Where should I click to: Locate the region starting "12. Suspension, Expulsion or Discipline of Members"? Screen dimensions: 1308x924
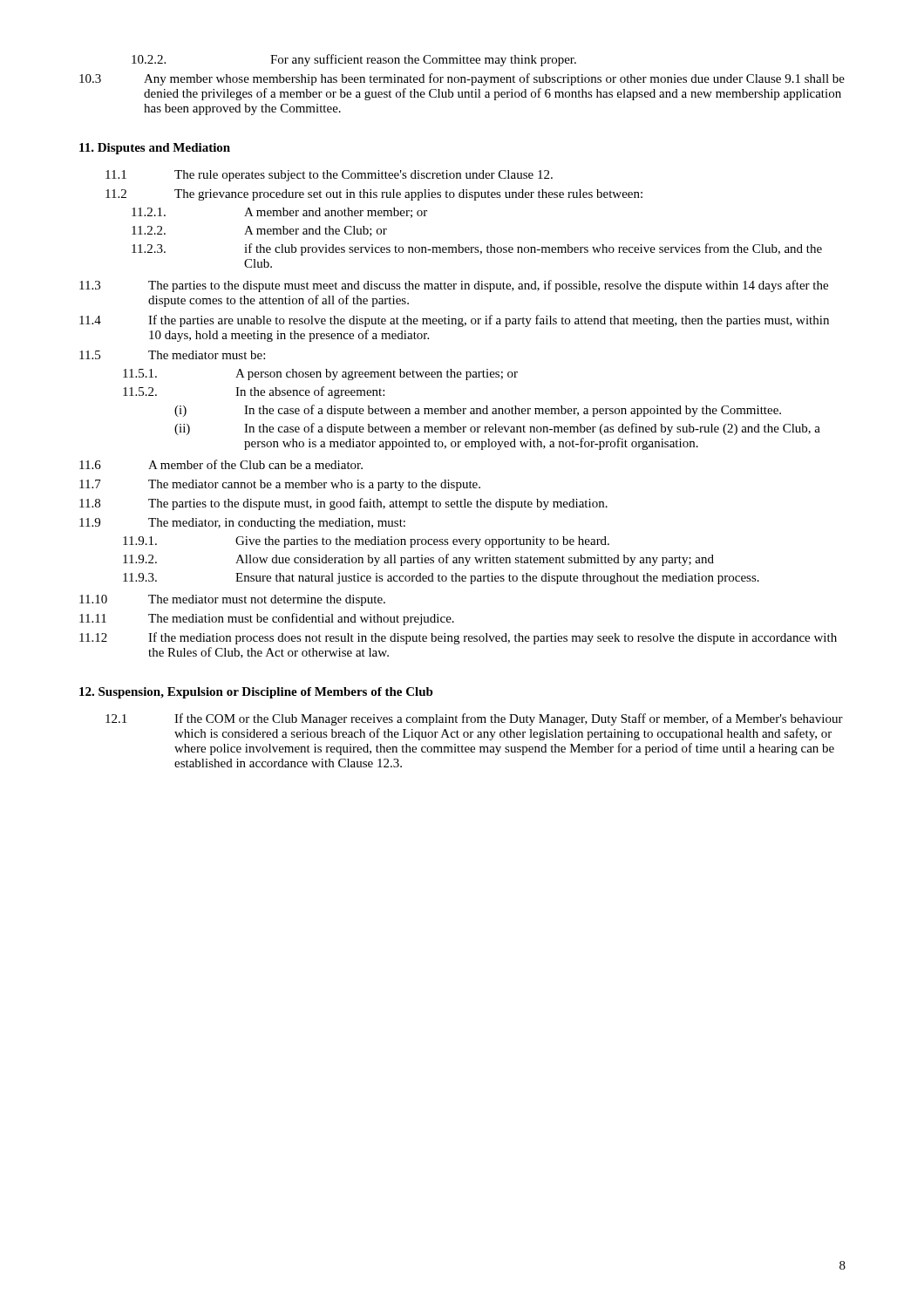[256, 691]
